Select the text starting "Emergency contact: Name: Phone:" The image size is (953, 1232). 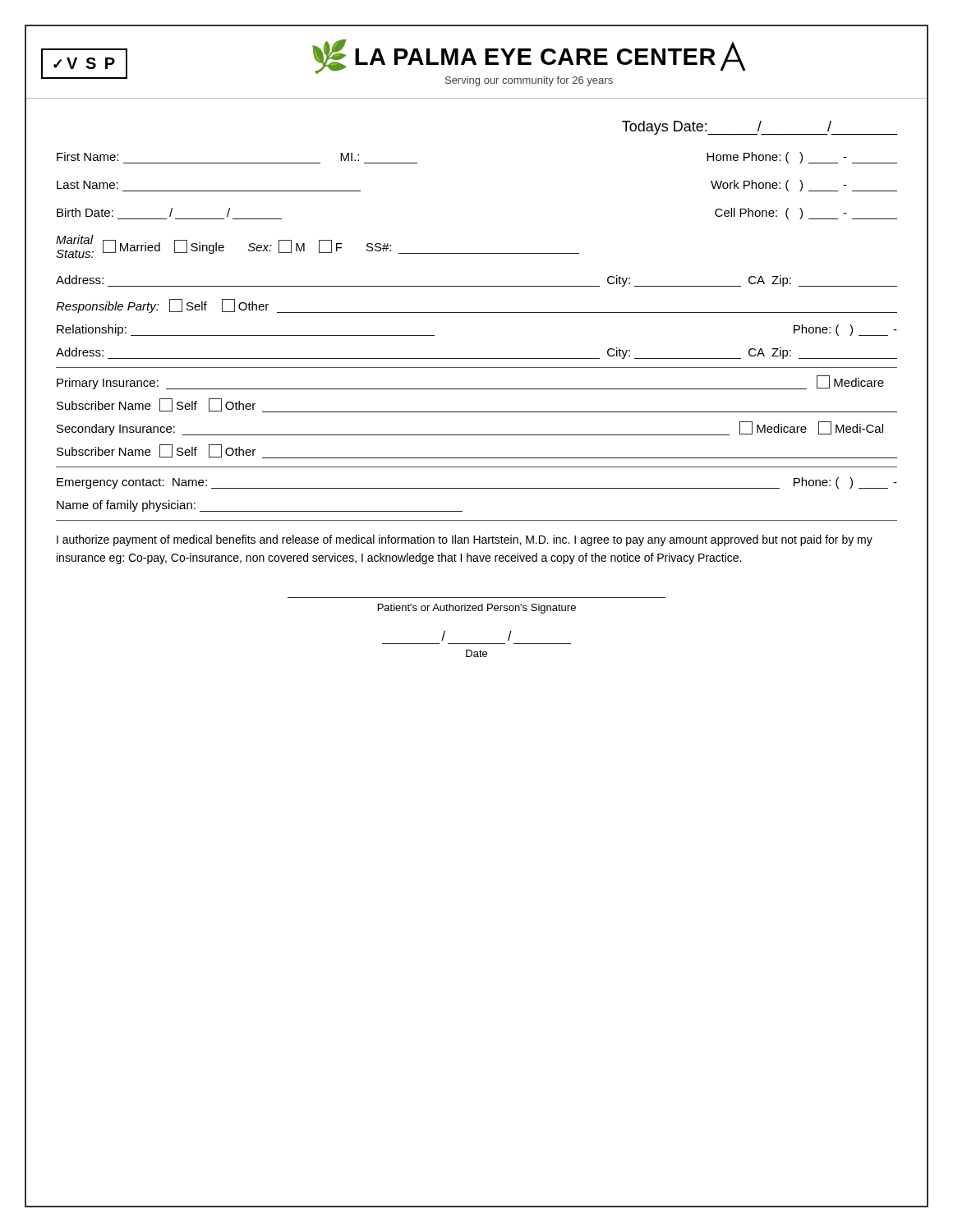coord(476,481)
